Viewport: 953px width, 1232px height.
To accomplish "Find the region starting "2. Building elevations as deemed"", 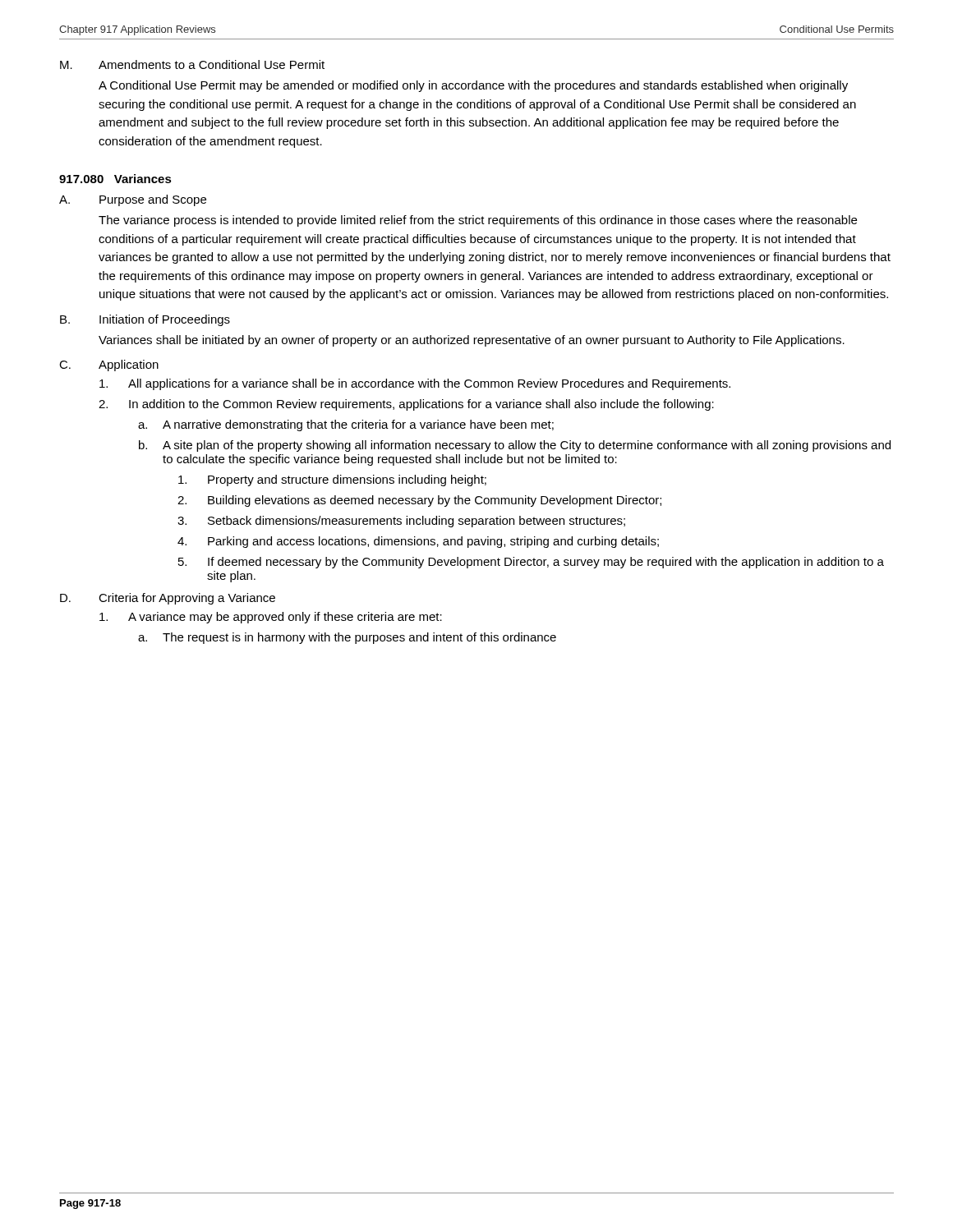I will pos(536,500).
